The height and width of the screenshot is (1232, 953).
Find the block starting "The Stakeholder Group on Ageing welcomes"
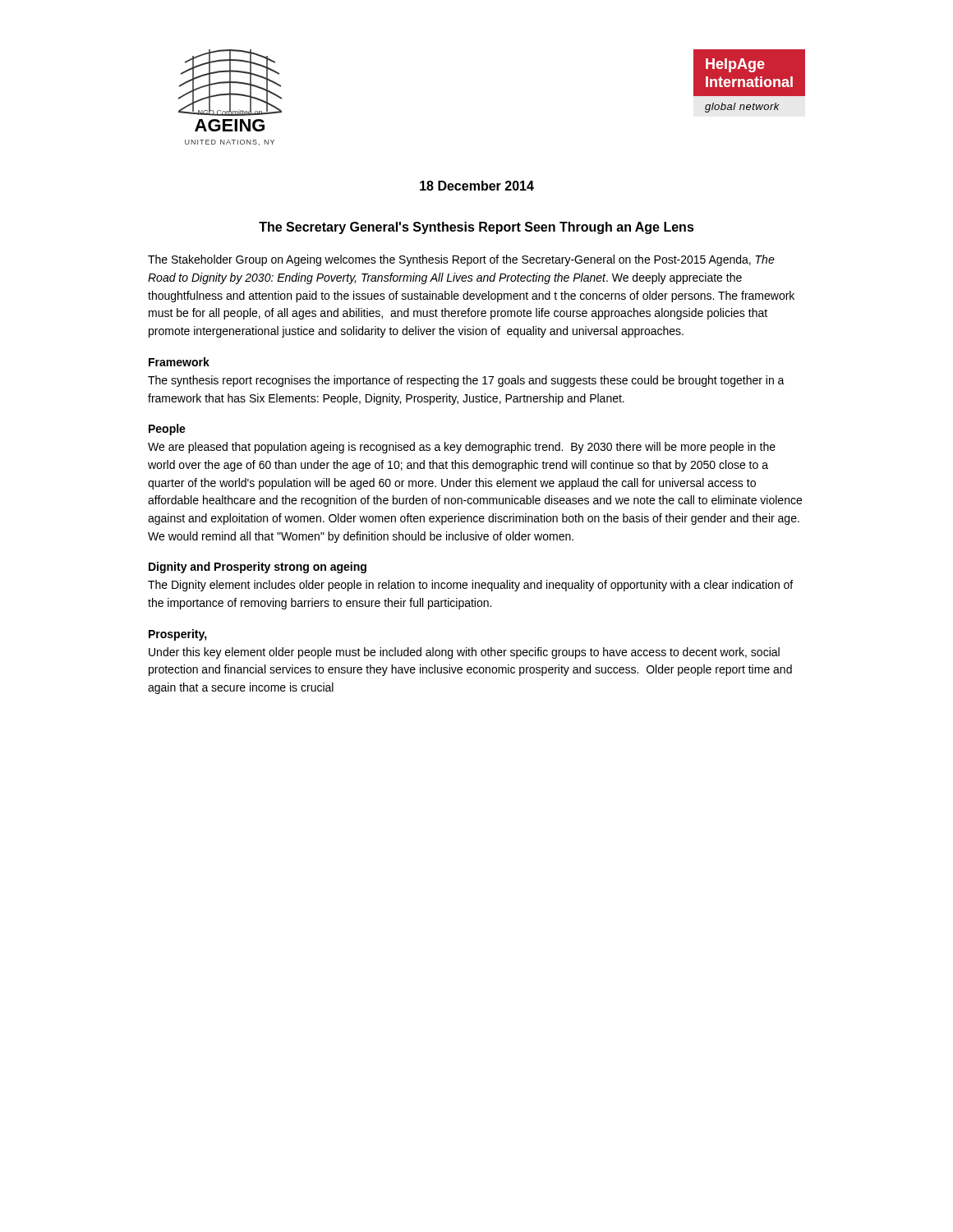471,295
